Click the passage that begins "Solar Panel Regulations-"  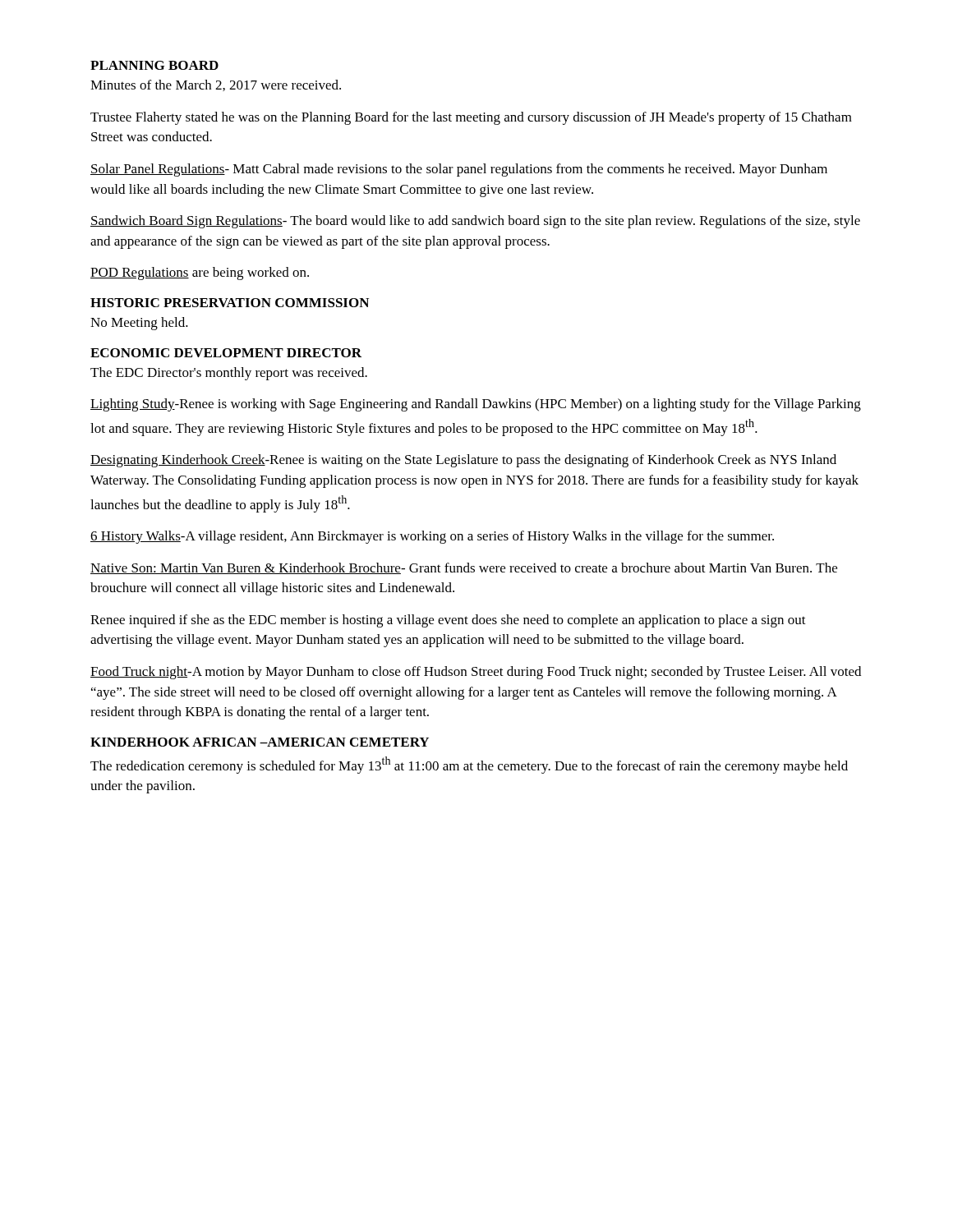pyautogui.click(x=459, y=179)
